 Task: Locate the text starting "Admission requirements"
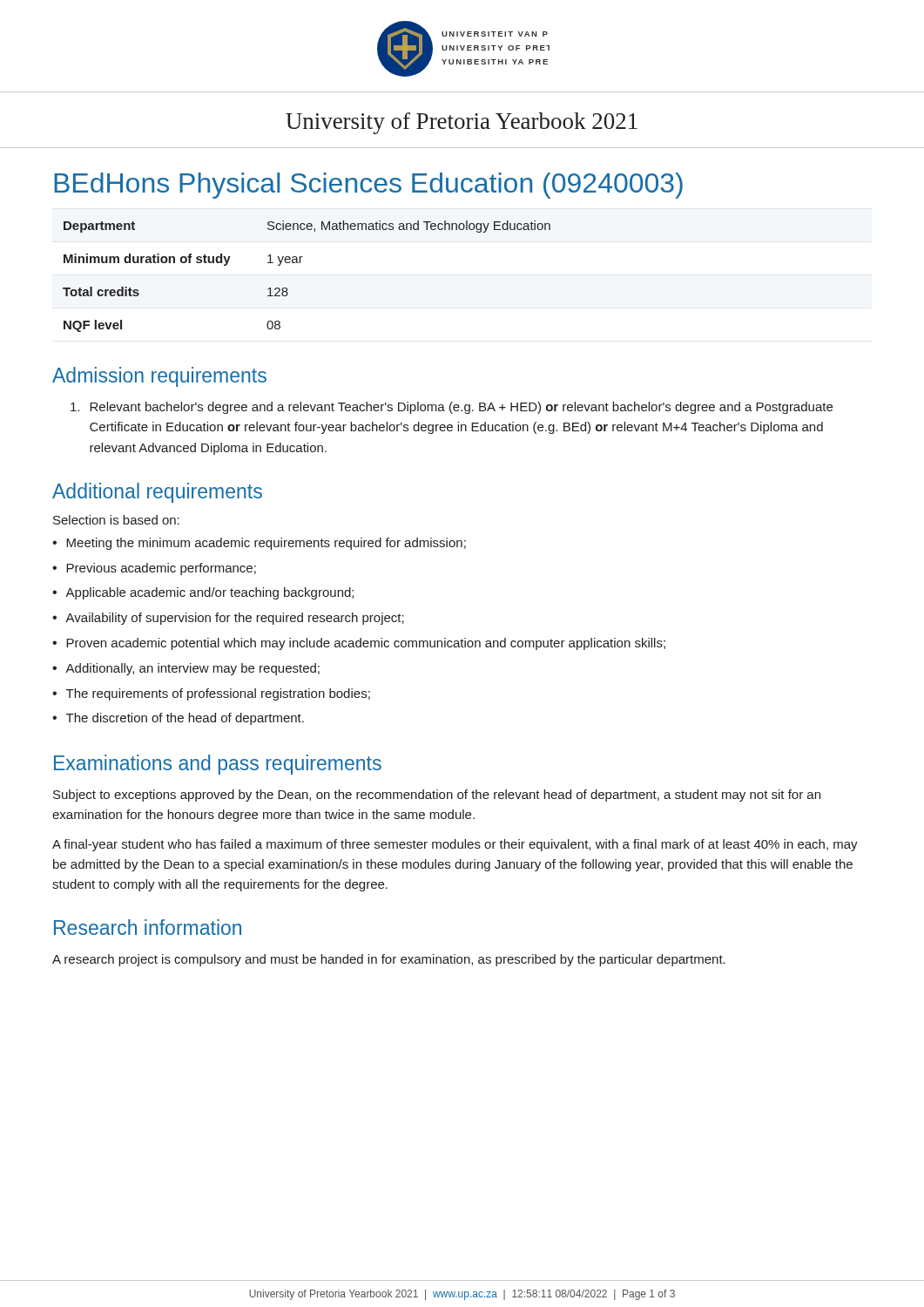click(159, 377)
